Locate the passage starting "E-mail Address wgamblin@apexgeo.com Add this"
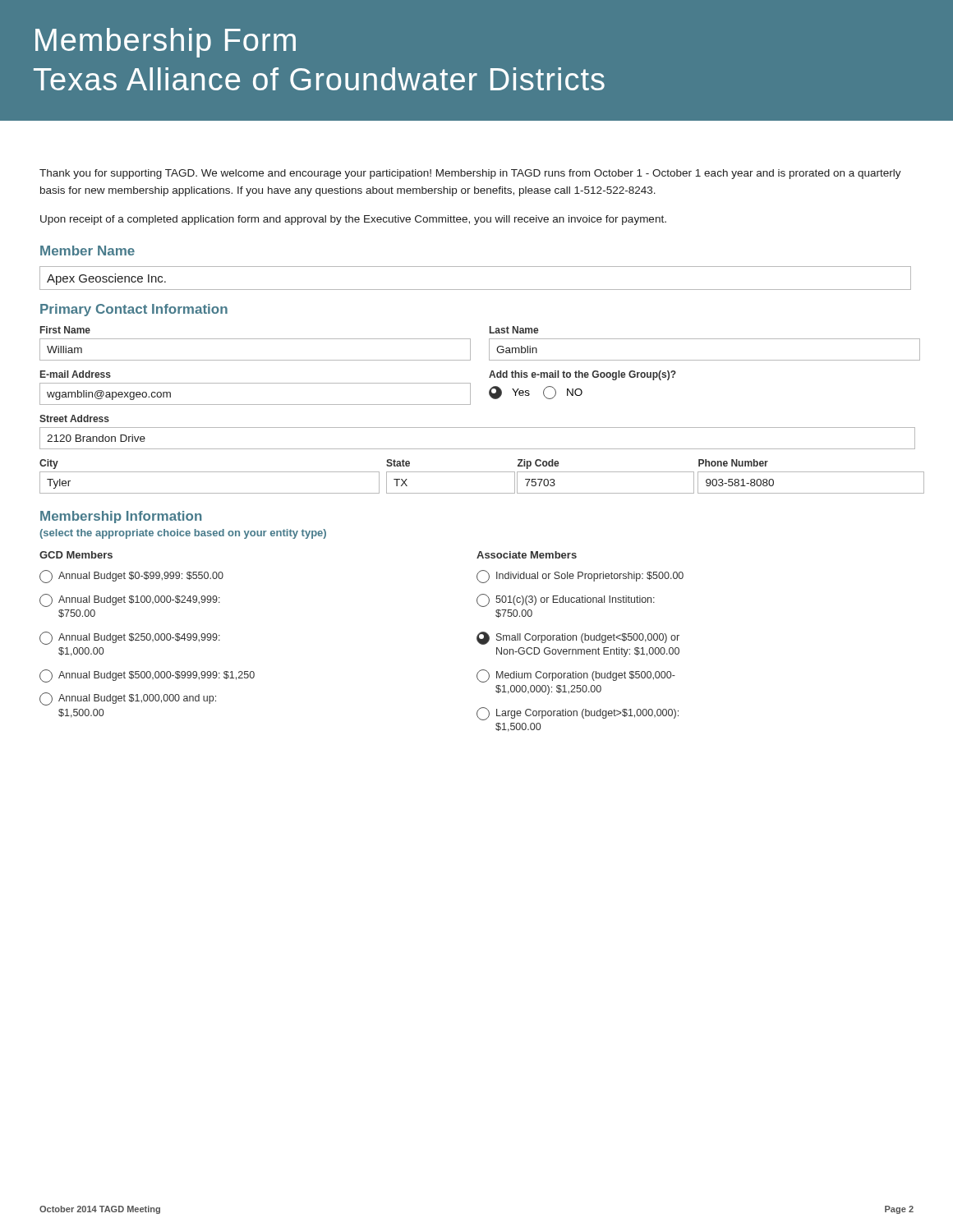The width and height of the screenshot is (953, 1232). [476, 387]
